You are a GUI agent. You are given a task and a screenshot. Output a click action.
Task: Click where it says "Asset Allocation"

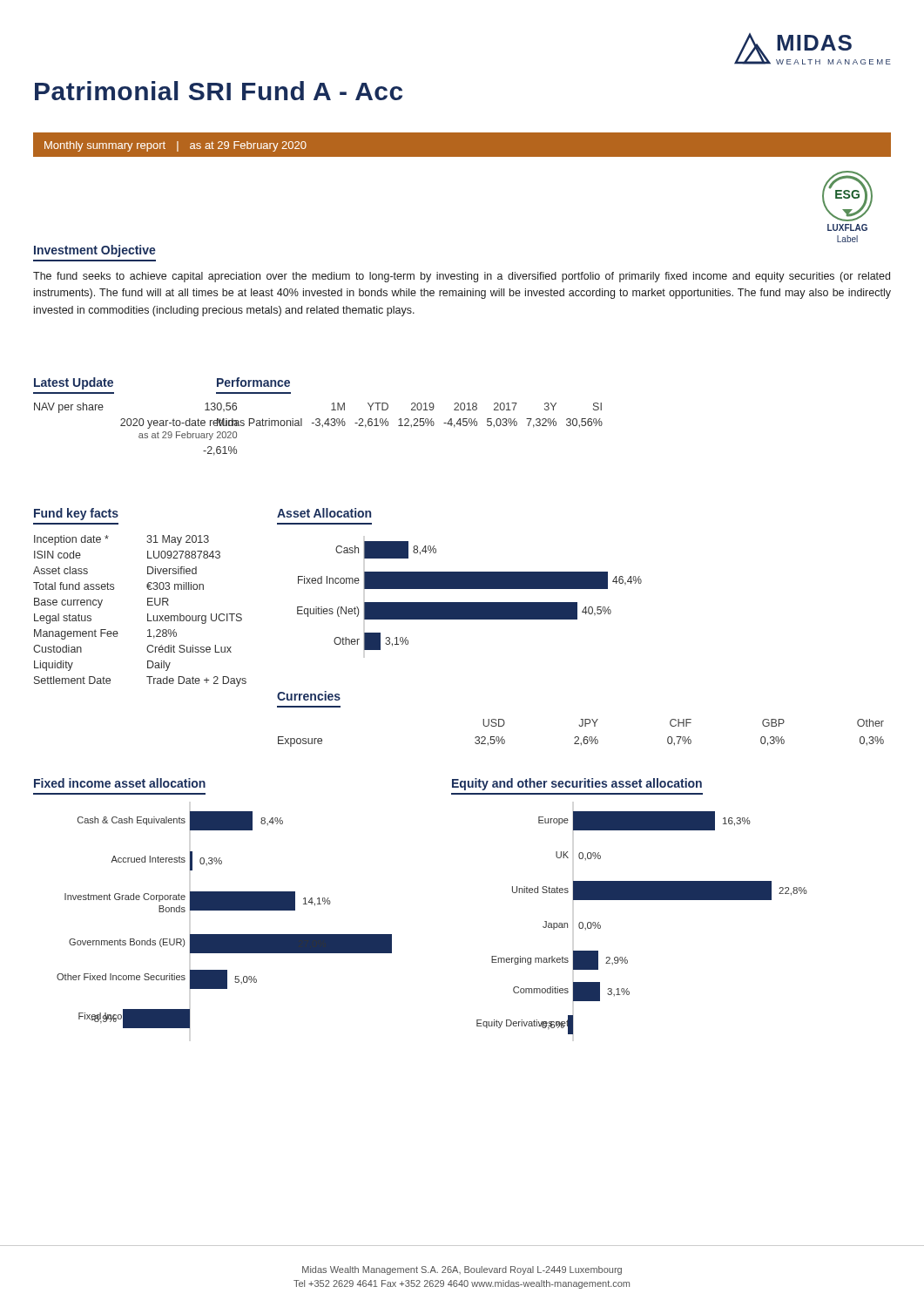point(324,515)
